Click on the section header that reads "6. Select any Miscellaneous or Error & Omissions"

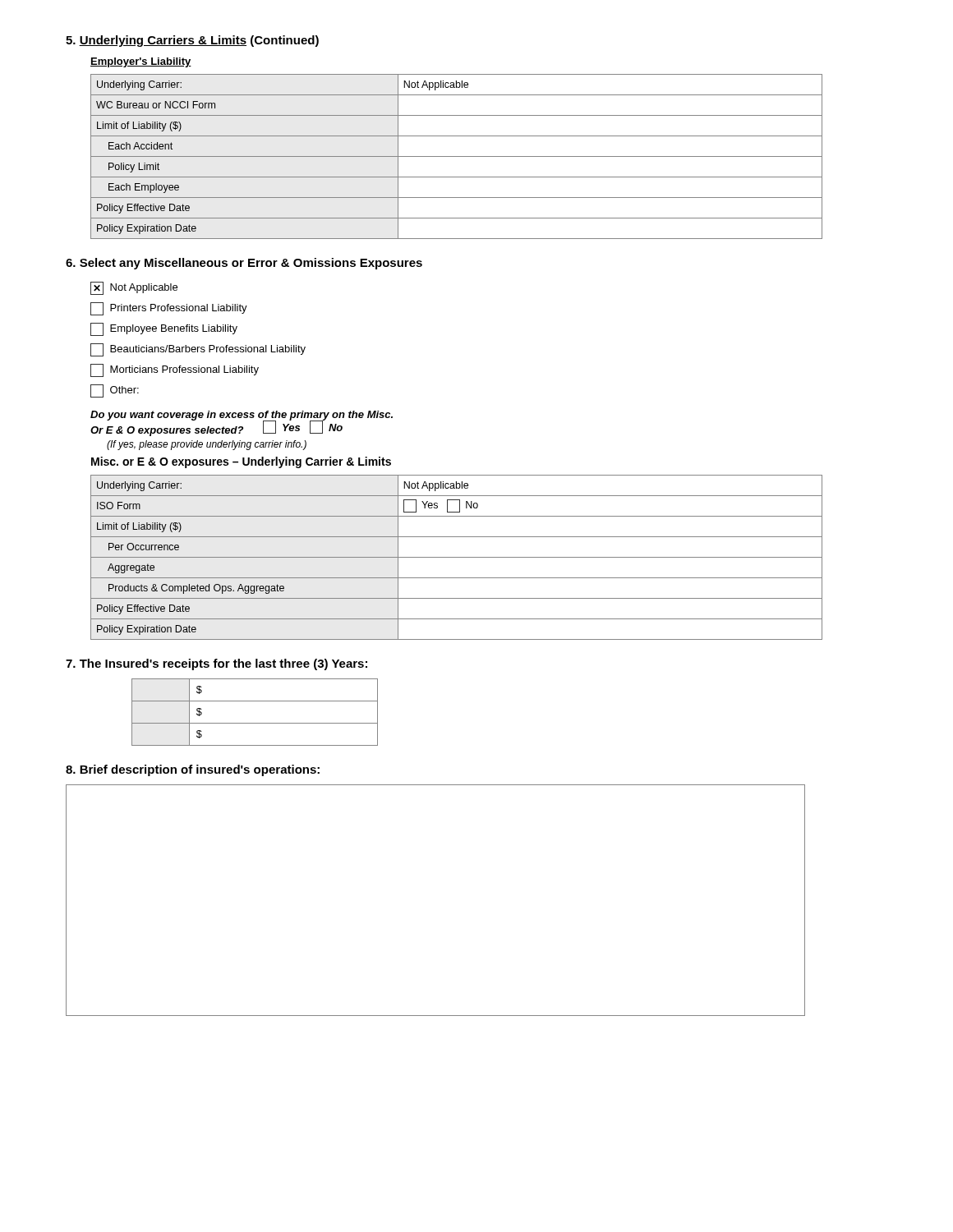[244, 262]
